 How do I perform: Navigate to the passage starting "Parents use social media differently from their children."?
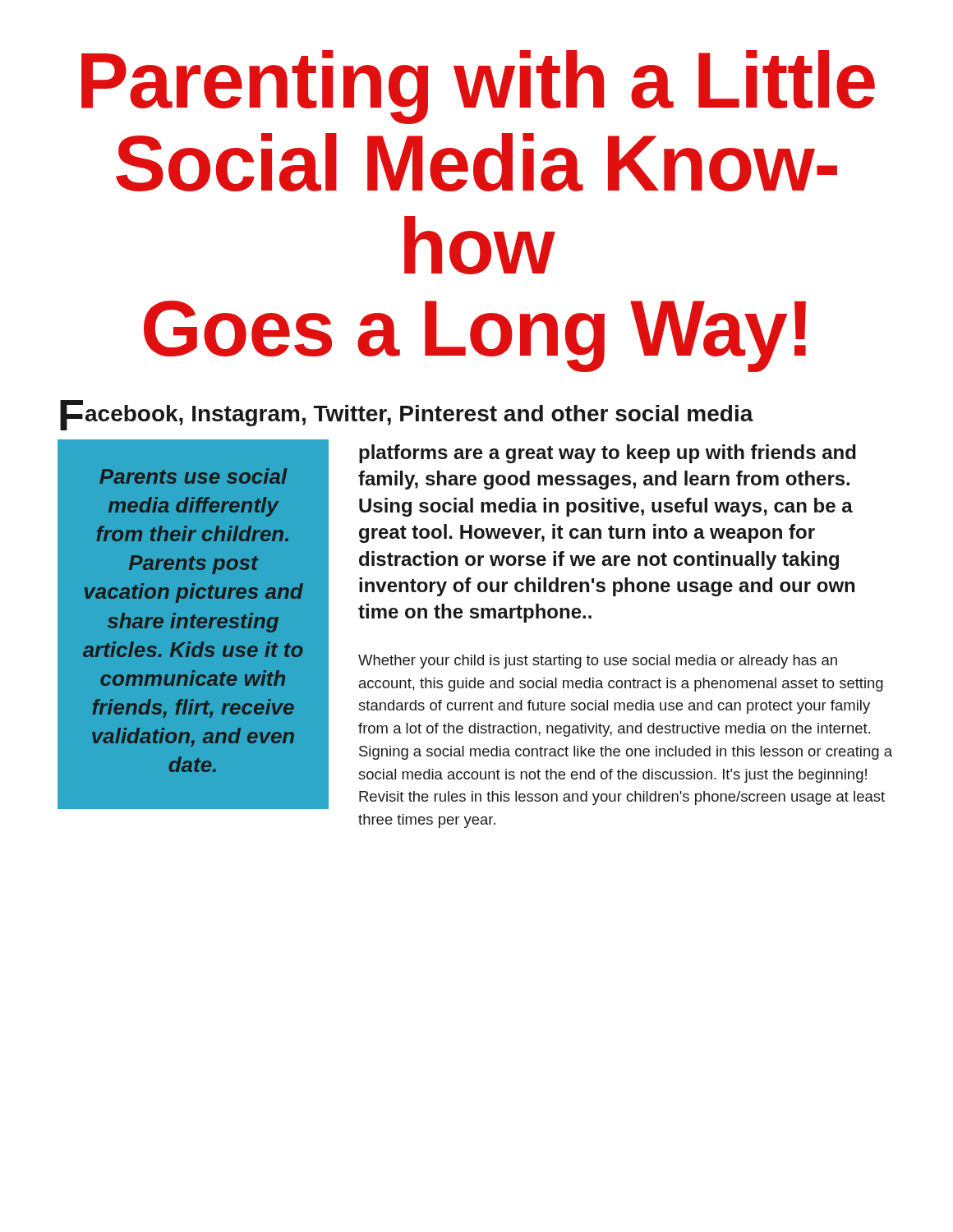coord(193,621)
